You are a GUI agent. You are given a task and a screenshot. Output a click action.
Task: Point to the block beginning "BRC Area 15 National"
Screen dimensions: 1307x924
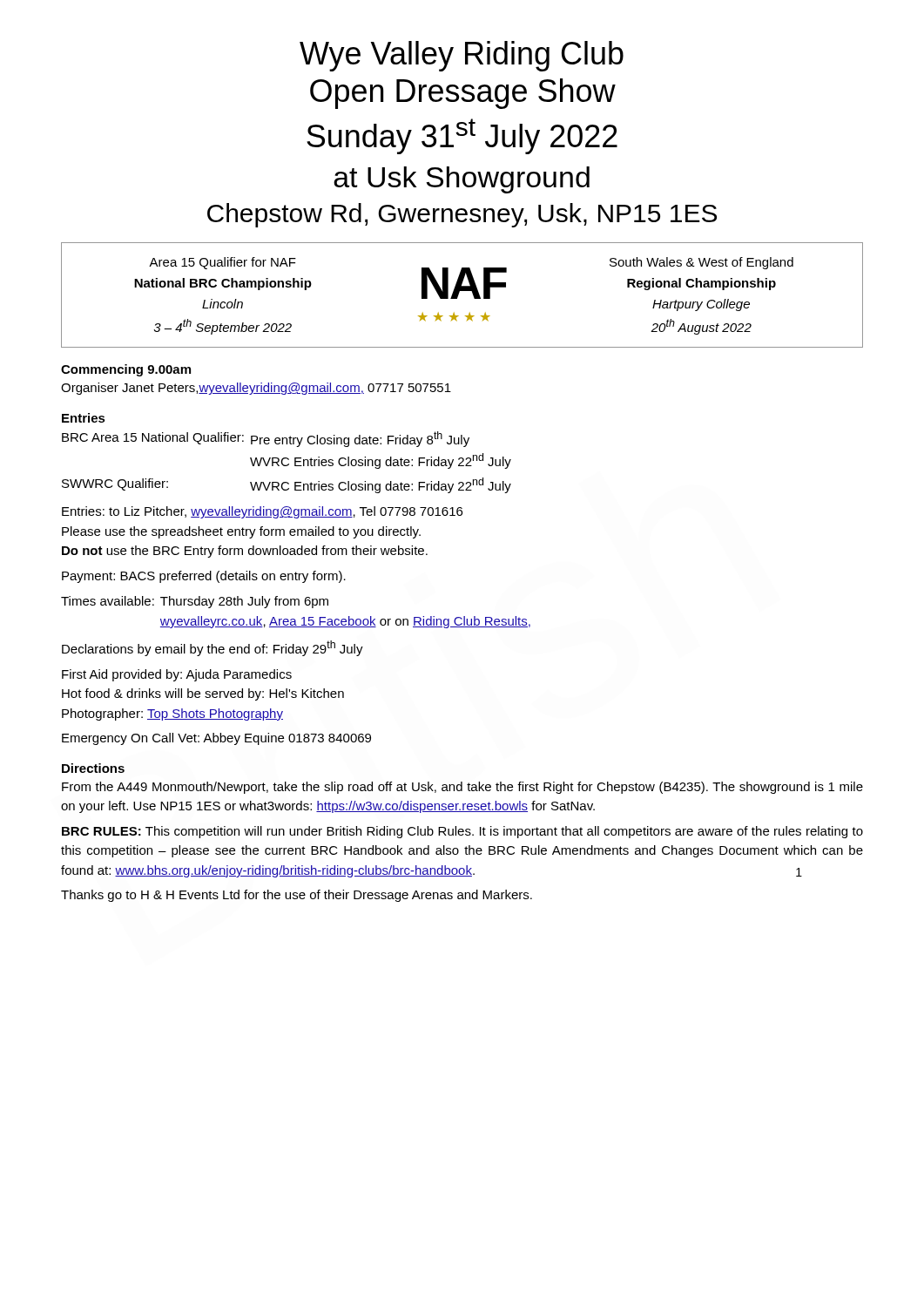(289, 462)
